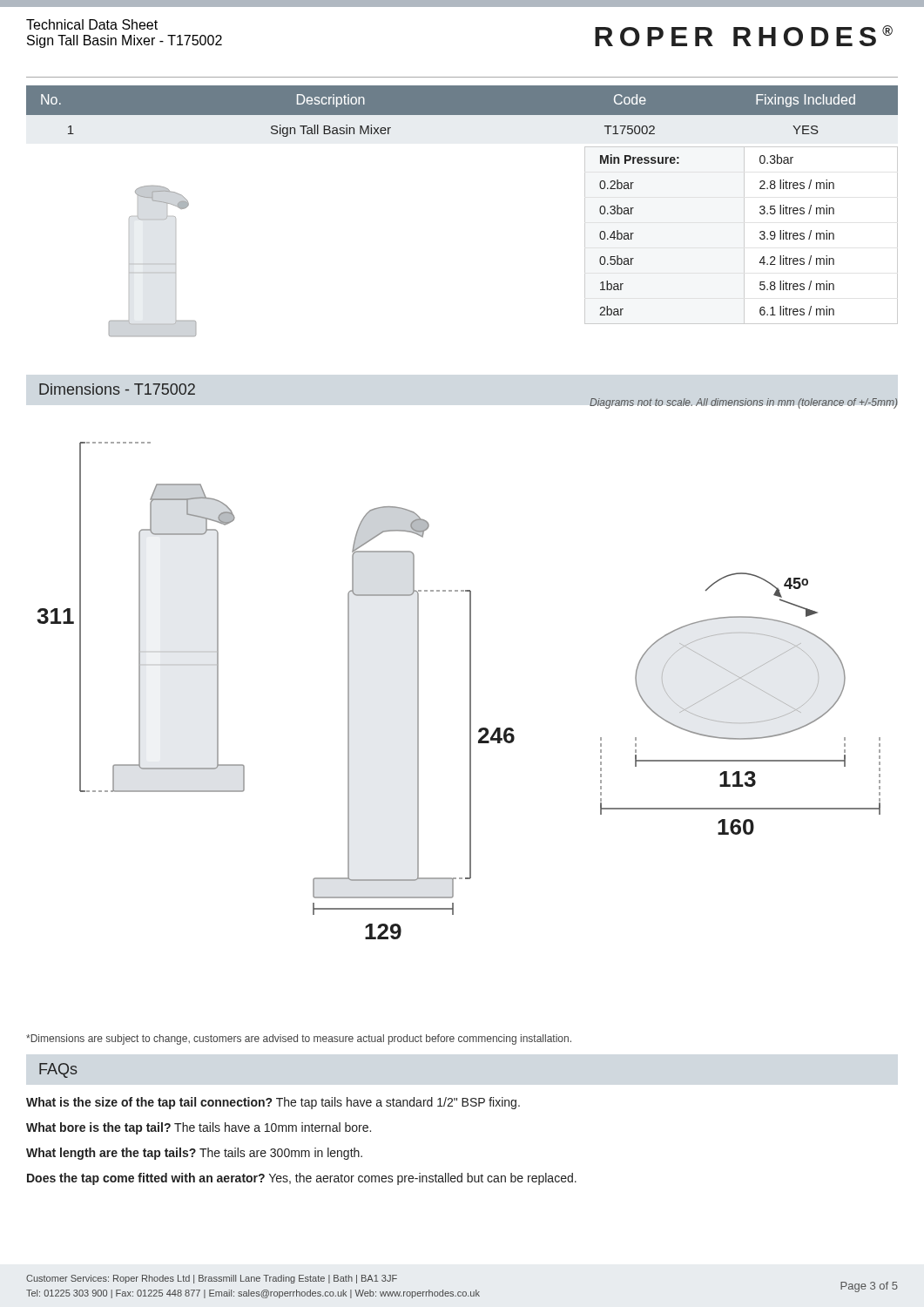The width and height of the screenshot is (924, 1307).
Task: Locate the logo
Action: [746, 37]
